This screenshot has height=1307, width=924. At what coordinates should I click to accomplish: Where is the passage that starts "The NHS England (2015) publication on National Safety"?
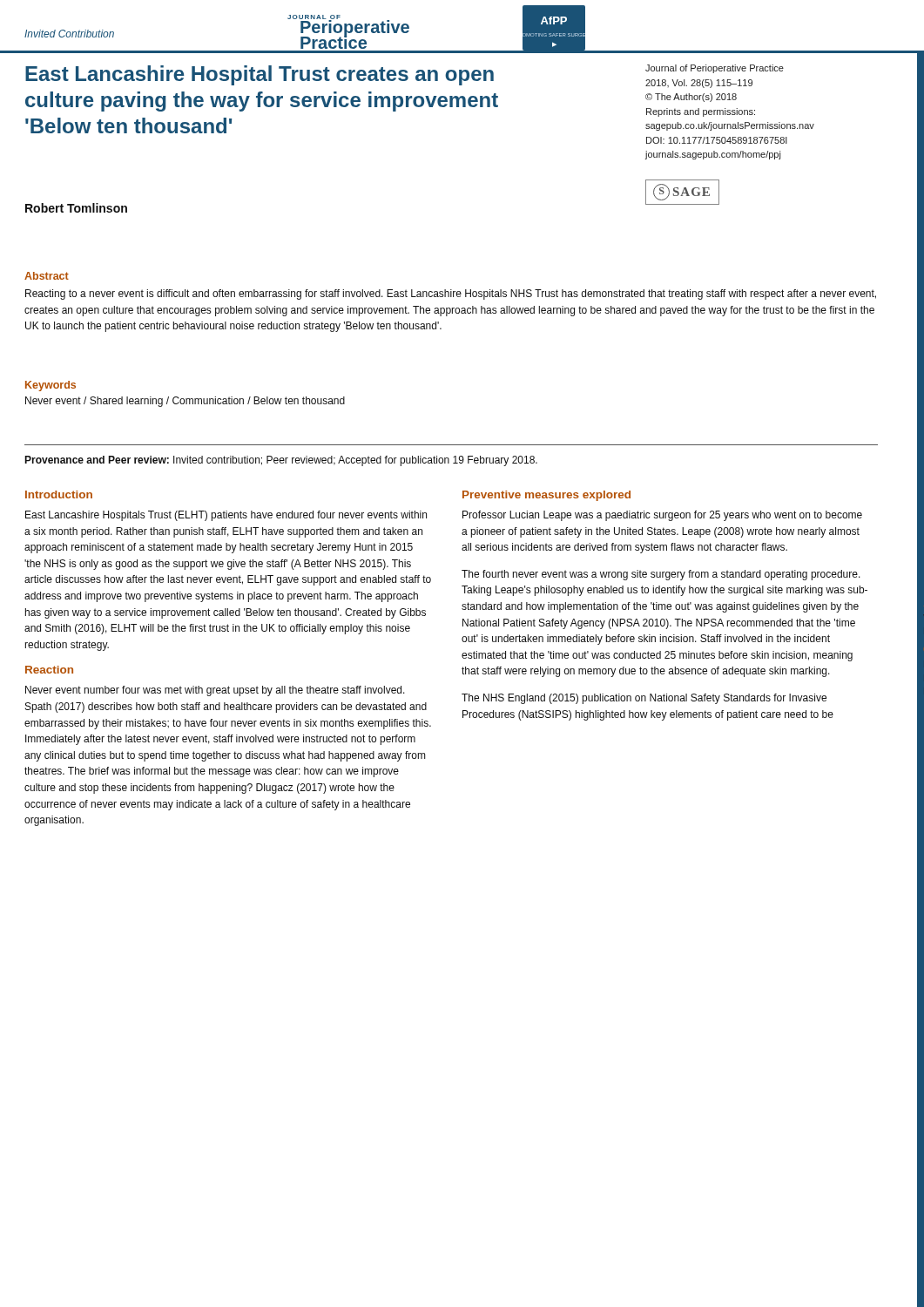point(665,706)
